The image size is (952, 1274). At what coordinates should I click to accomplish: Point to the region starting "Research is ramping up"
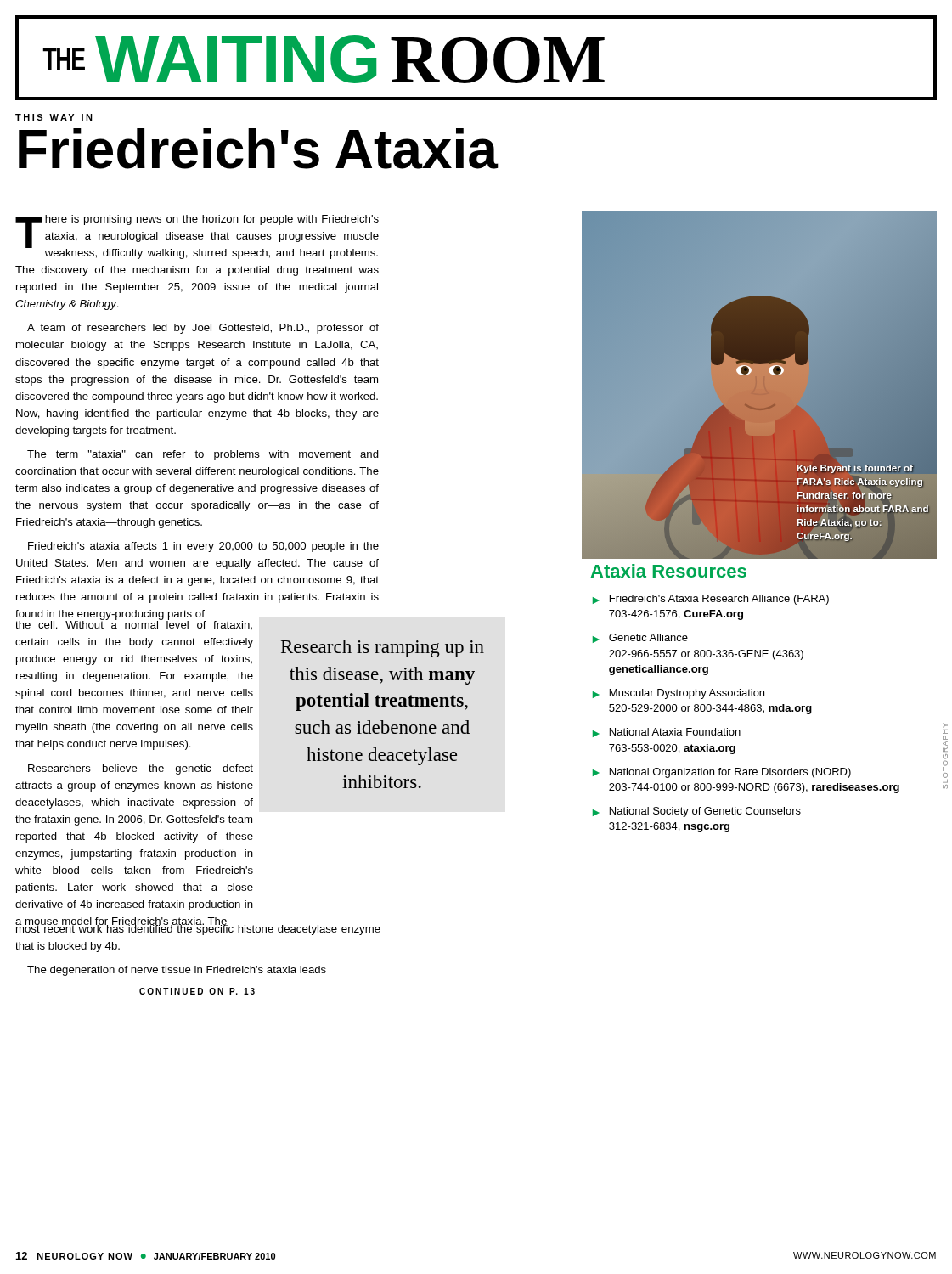click(382, 714)
